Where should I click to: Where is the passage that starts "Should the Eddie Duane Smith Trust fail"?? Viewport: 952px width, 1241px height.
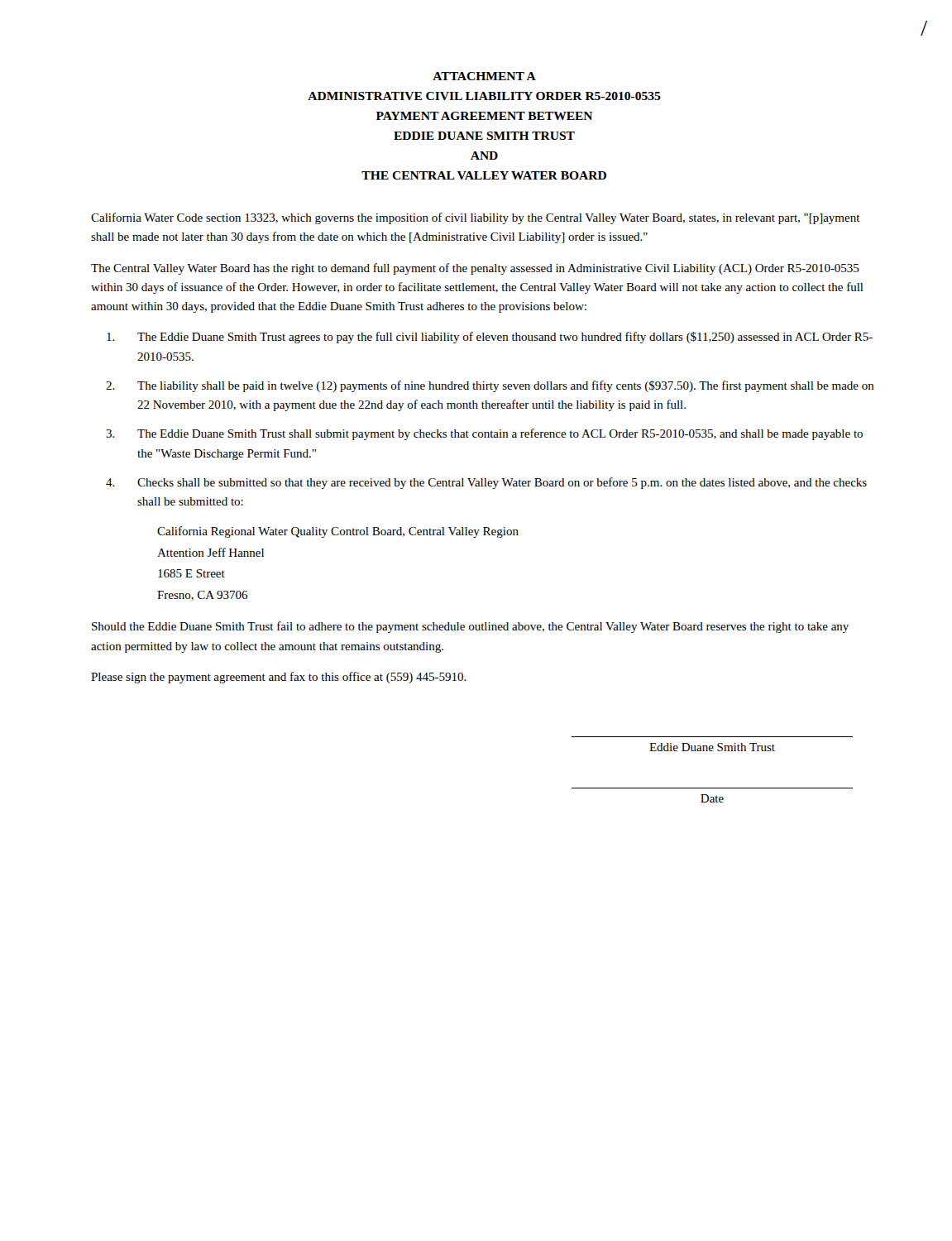click(470, 636)
